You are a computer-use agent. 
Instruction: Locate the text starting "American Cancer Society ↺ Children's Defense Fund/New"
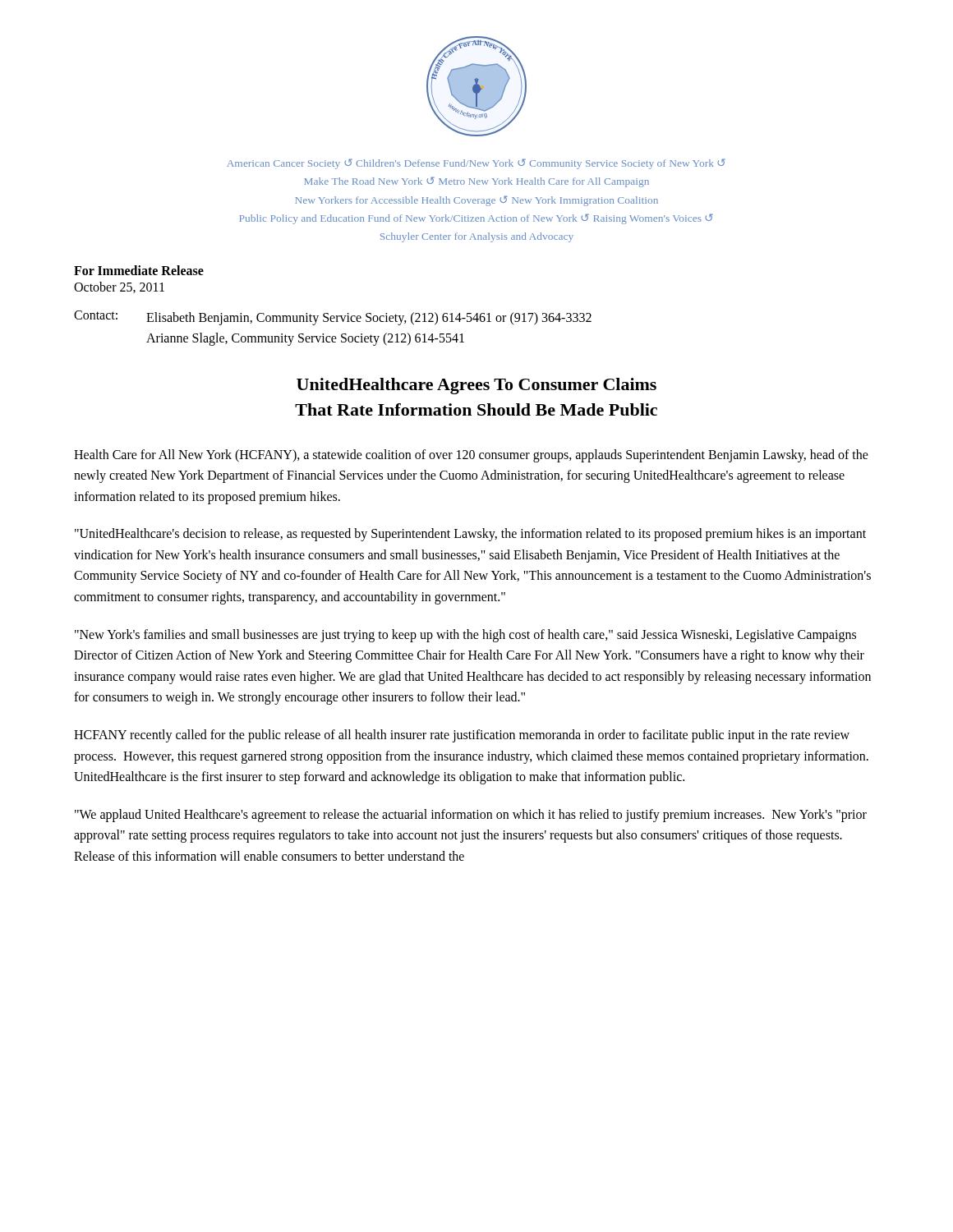476,200
